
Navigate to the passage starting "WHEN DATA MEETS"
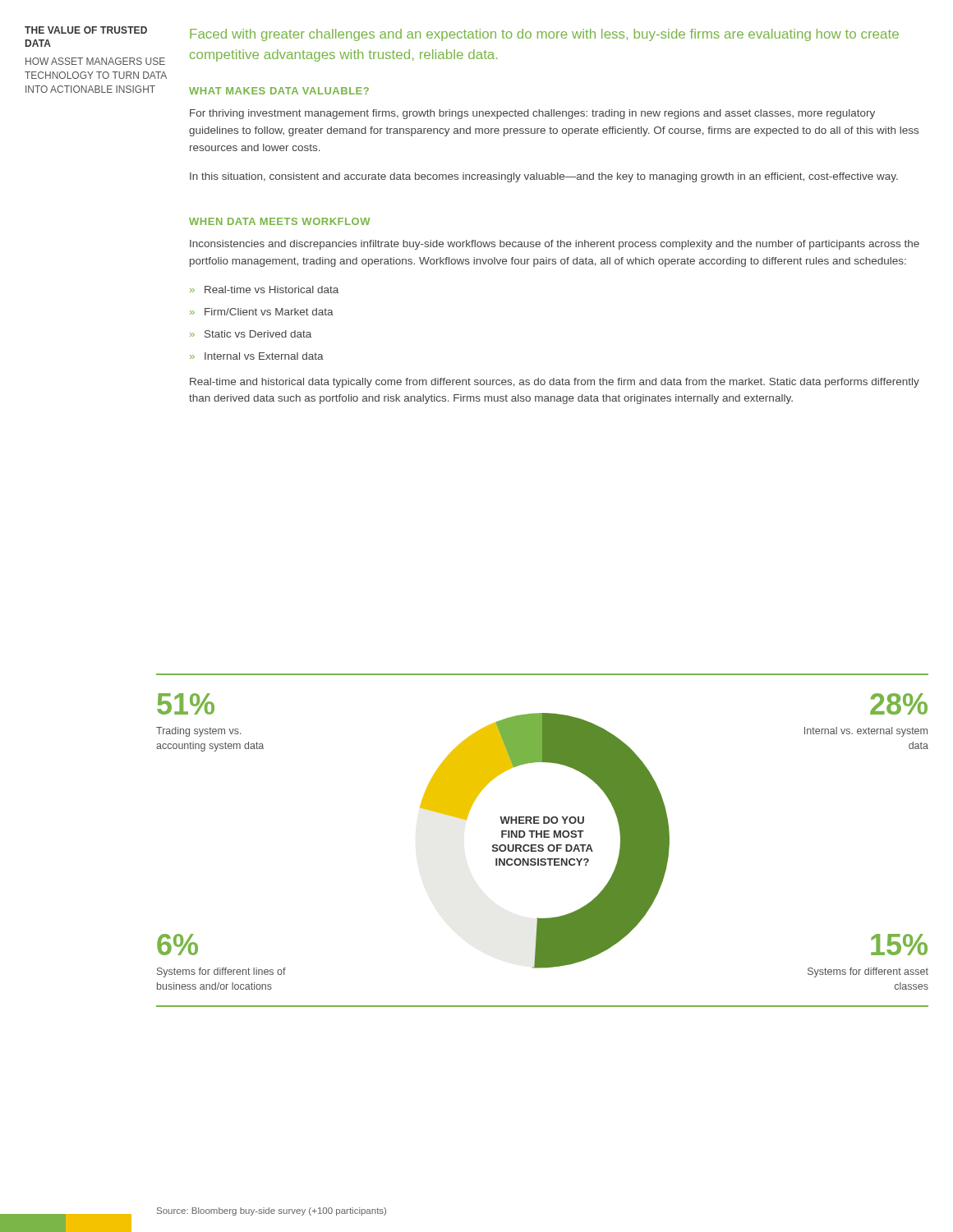tap(280, 221)
